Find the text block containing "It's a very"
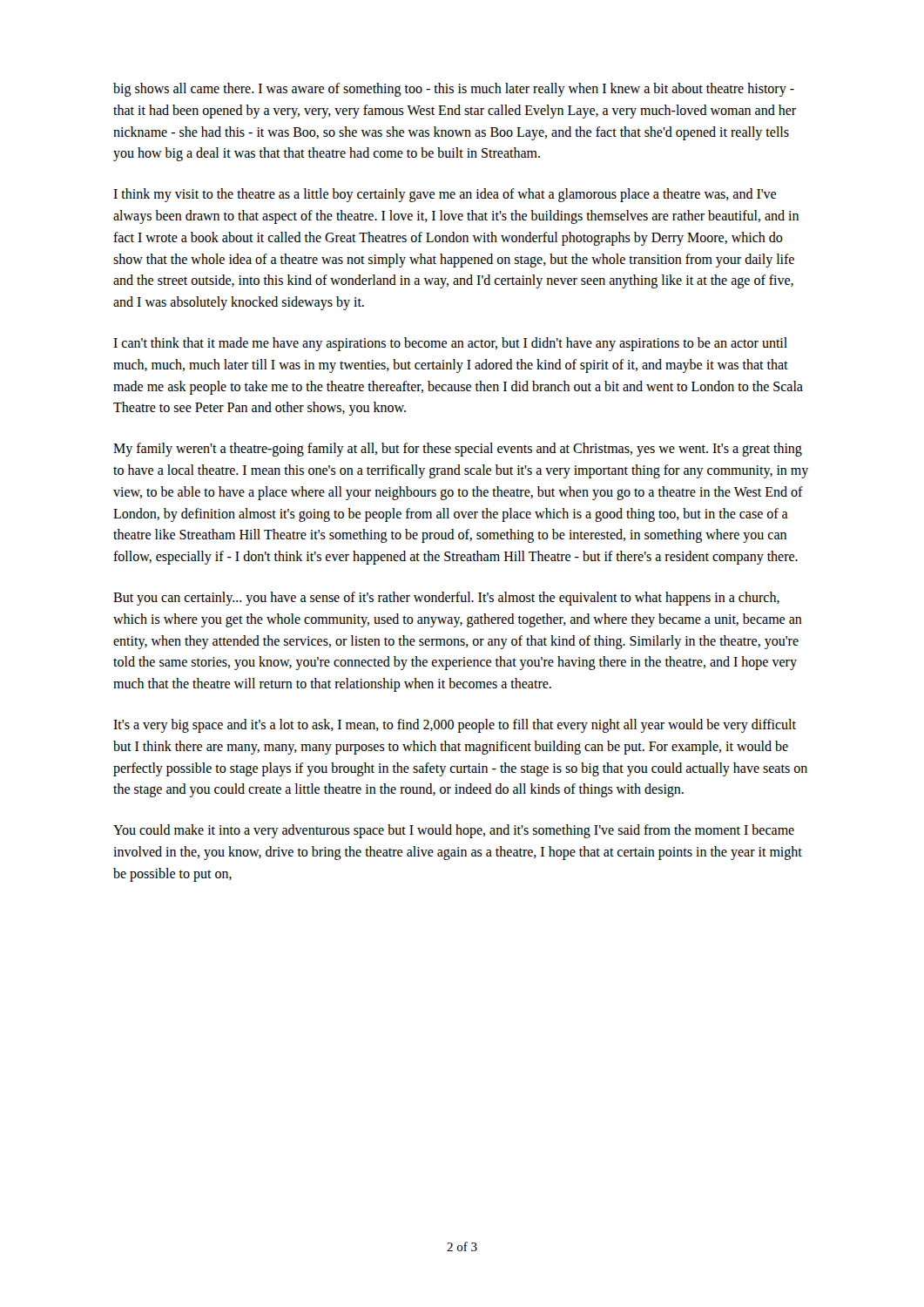Viewport: 924px width, 1307px height. click(460, 757)
